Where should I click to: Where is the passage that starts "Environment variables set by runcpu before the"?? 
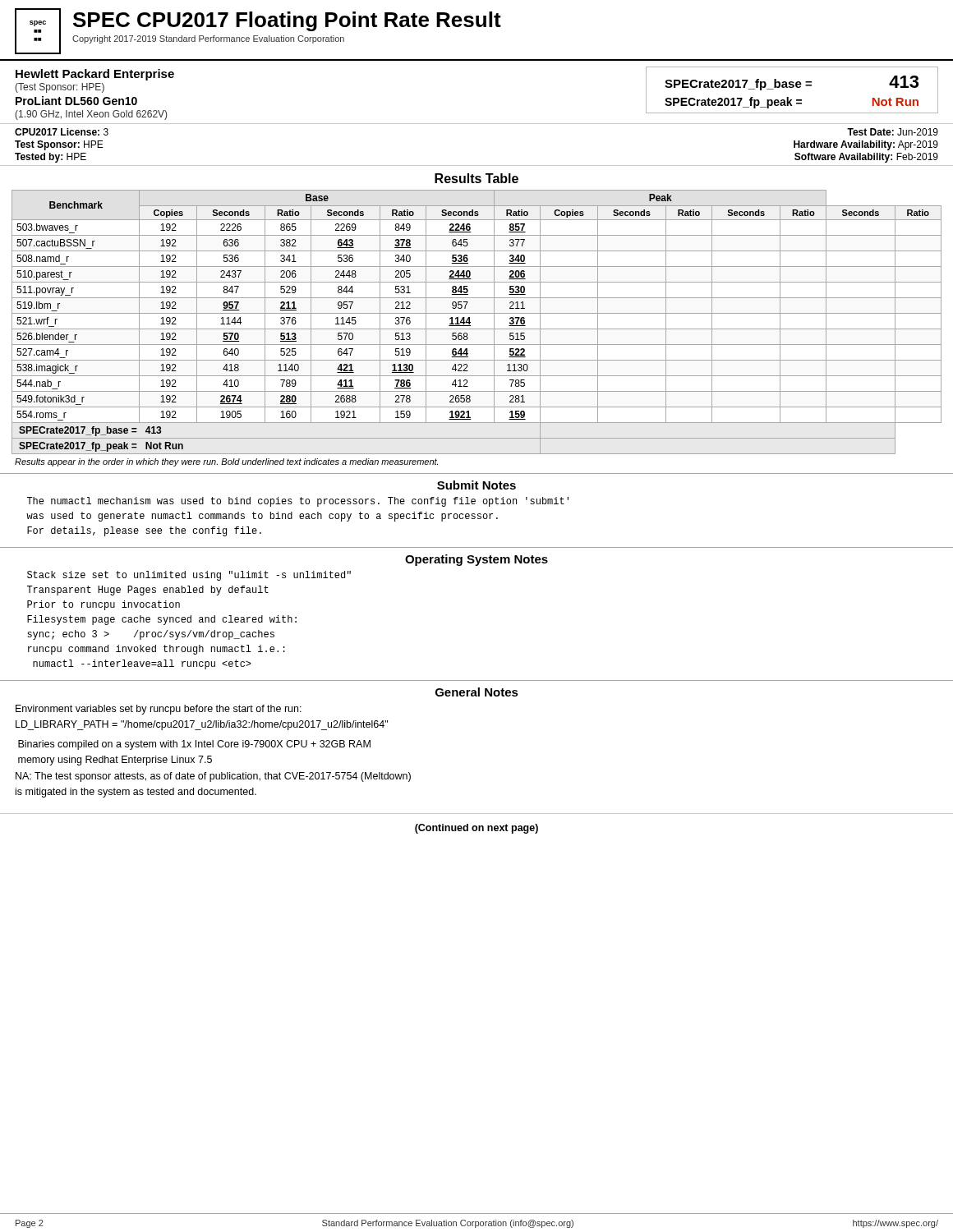(x=159, y=710)
